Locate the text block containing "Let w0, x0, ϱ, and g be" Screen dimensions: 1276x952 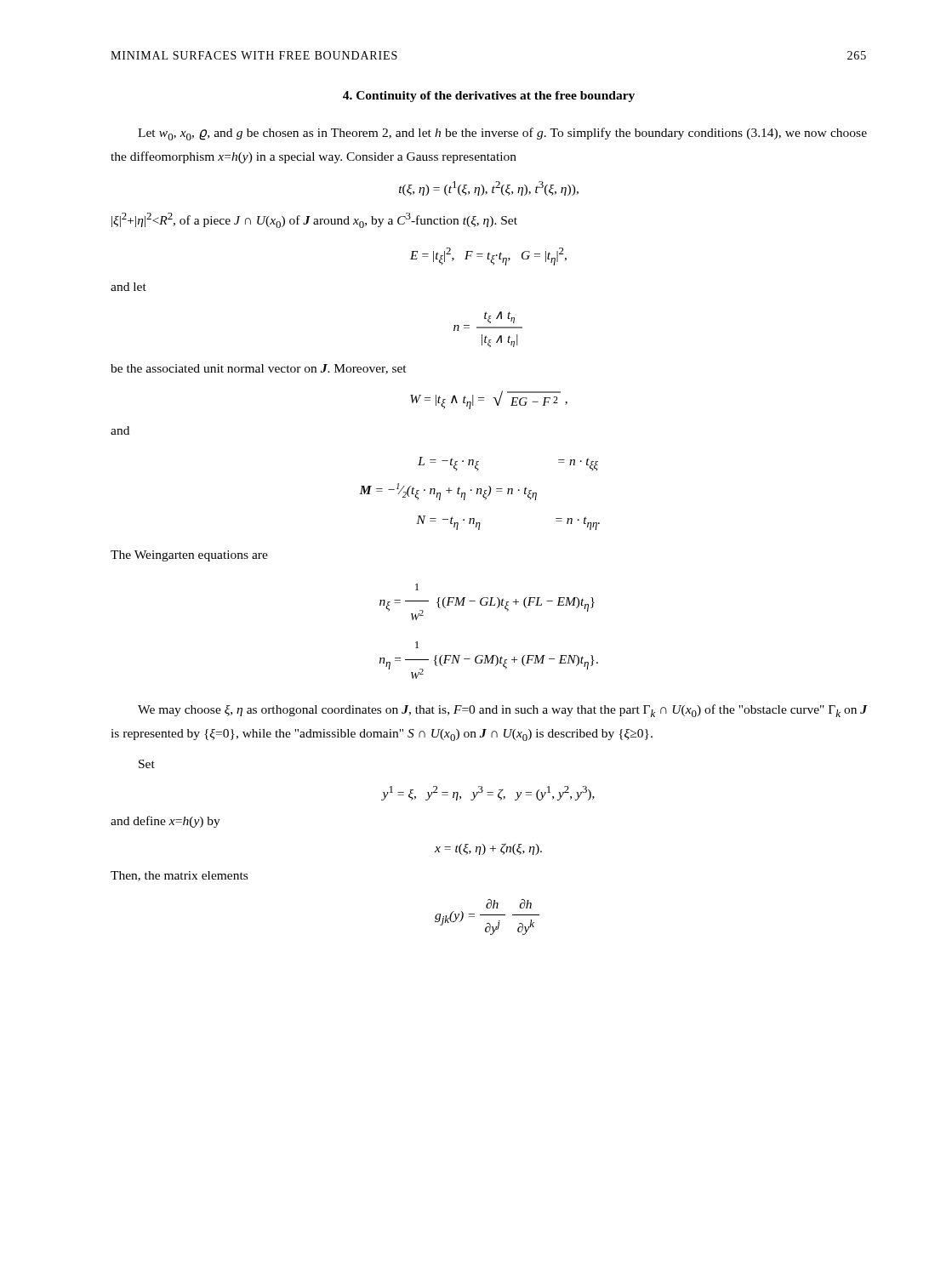click(x=489, y=144)
